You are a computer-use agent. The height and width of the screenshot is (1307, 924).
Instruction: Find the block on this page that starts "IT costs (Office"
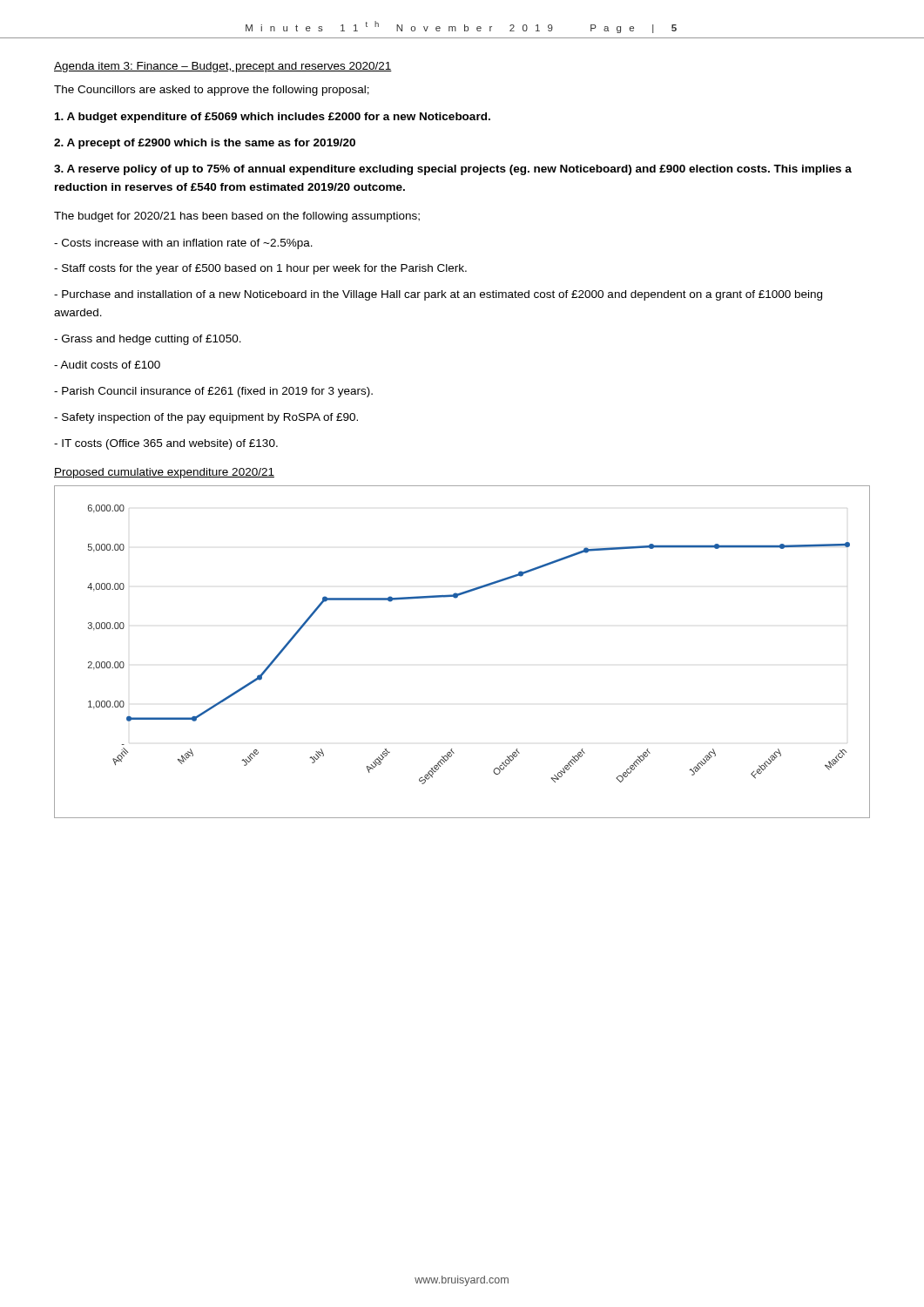(166, 443)
